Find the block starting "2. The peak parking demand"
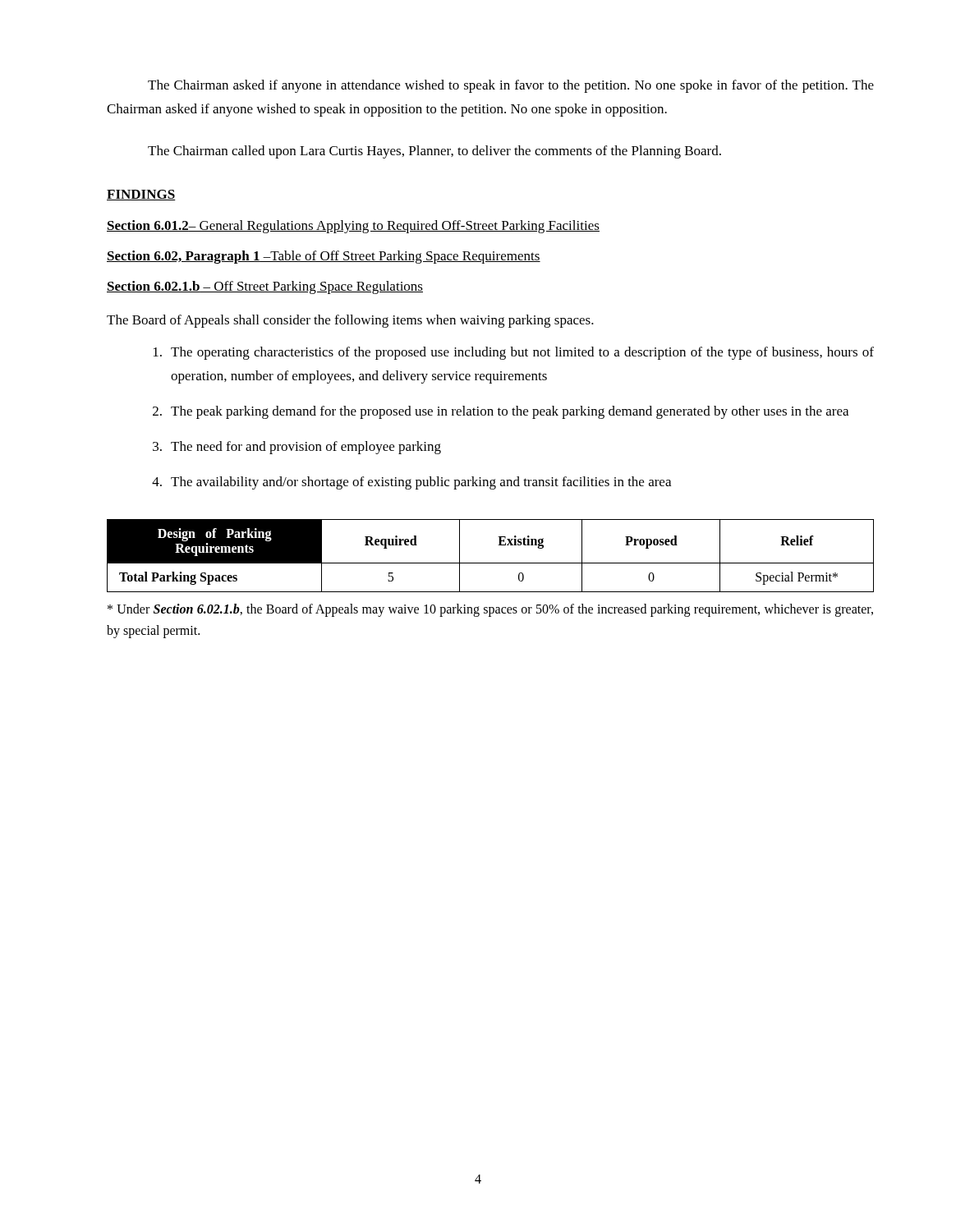 (x=503, y=412)
